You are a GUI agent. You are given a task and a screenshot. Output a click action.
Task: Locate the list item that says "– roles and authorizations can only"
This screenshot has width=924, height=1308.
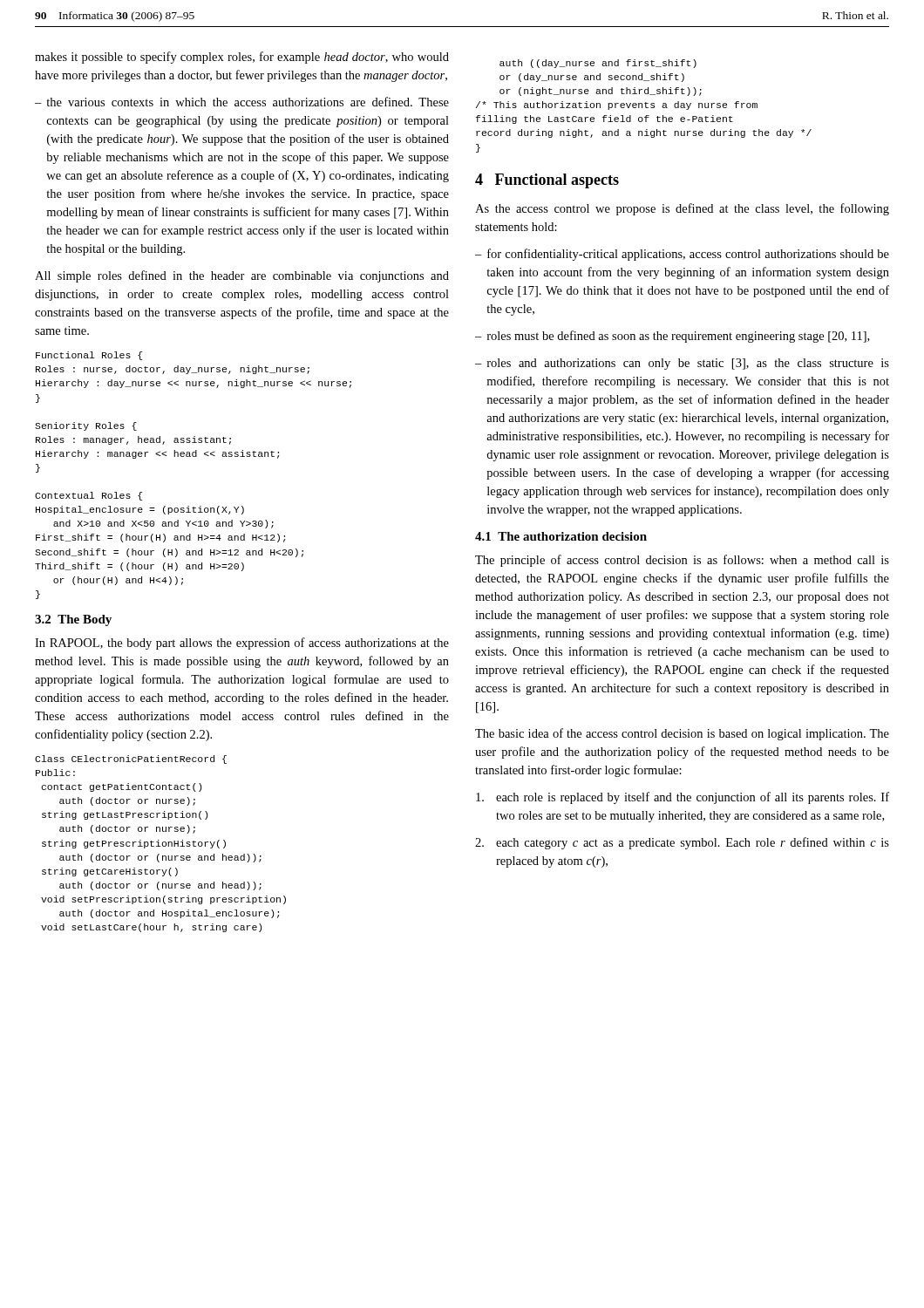pos(682,436)
